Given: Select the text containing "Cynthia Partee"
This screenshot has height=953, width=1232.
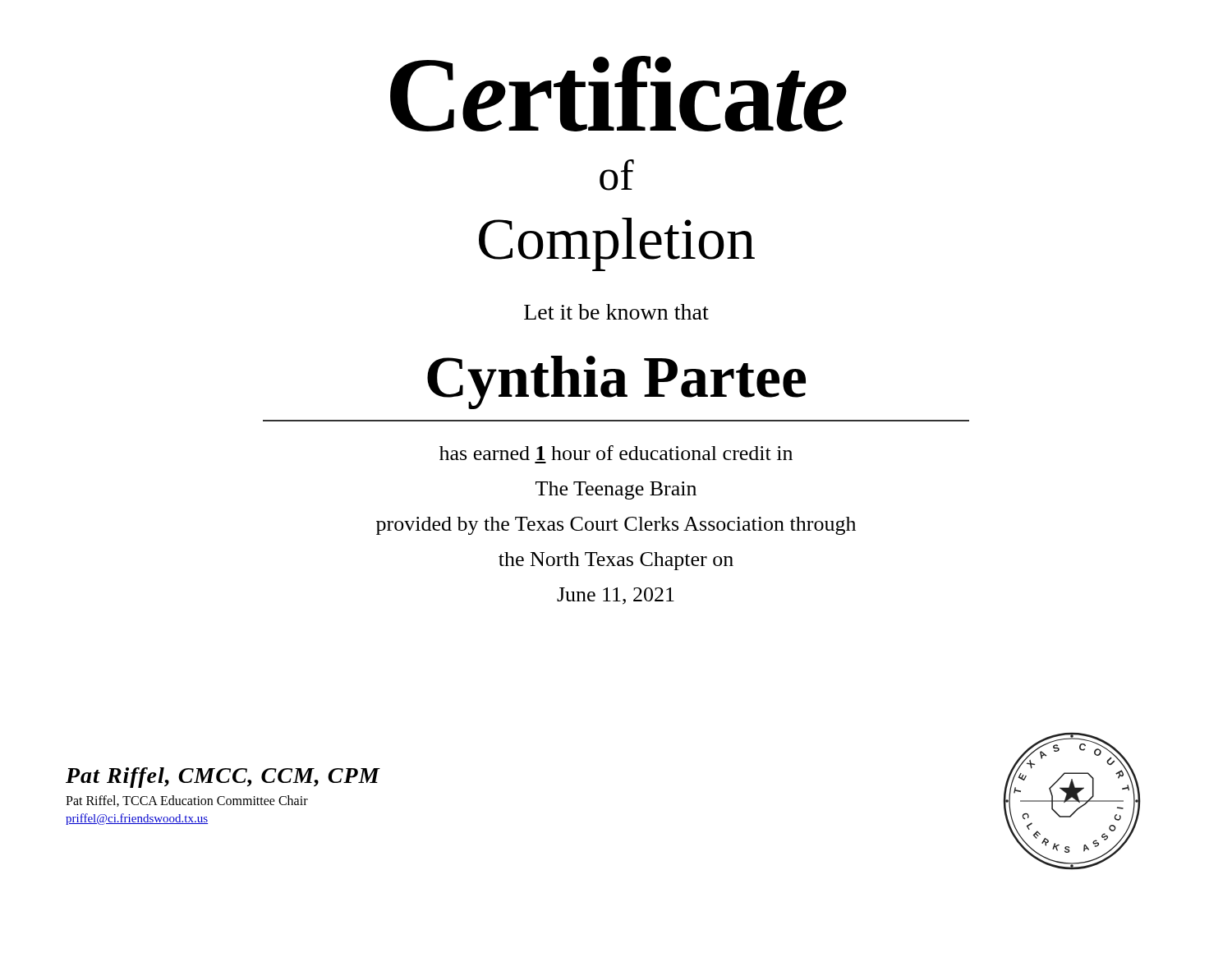Looking at the screenshot, I should point(616,382).
